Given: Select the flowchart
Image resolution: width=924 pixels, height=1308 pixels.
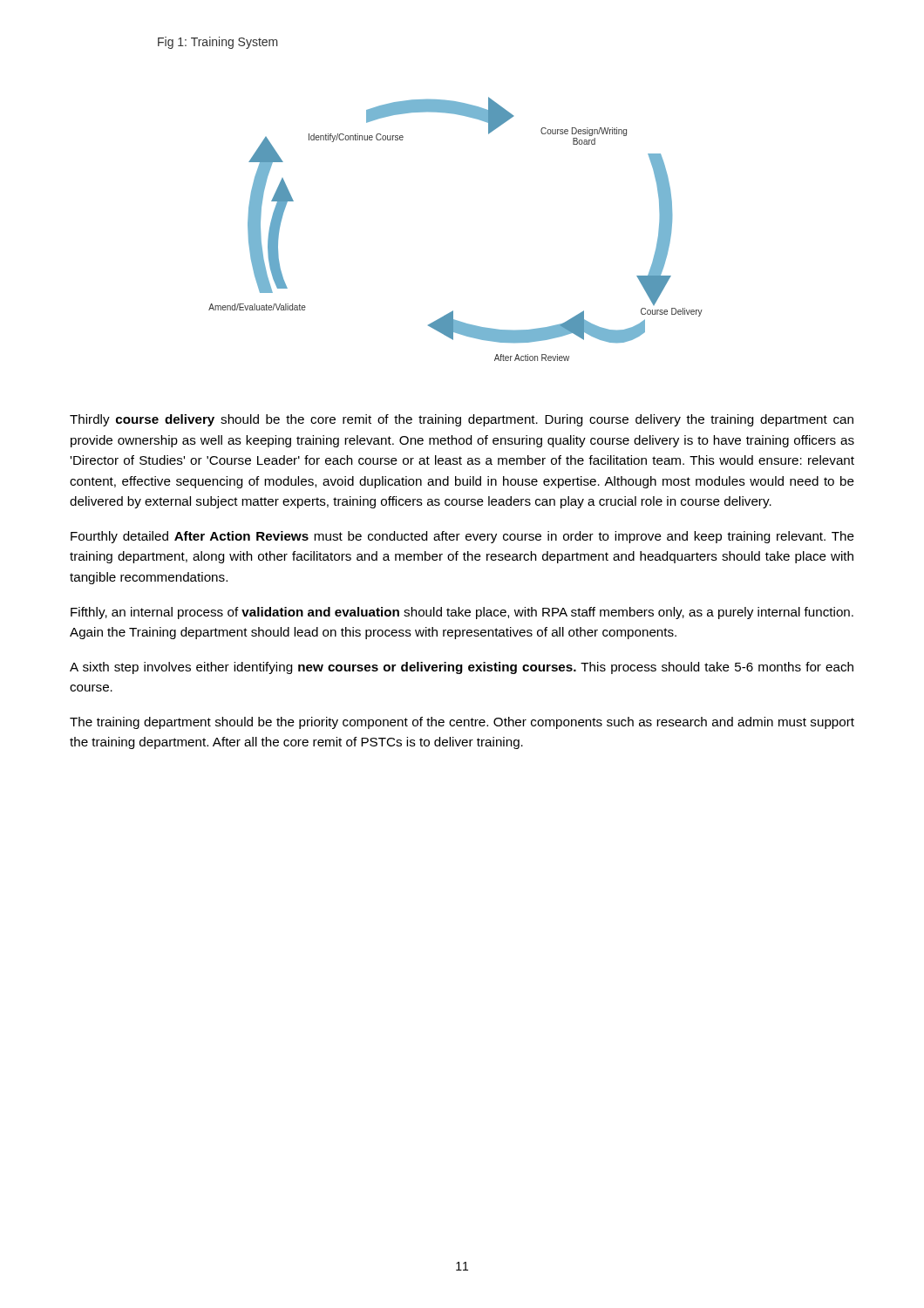Looking at the screenshot, I should point(462,220).
